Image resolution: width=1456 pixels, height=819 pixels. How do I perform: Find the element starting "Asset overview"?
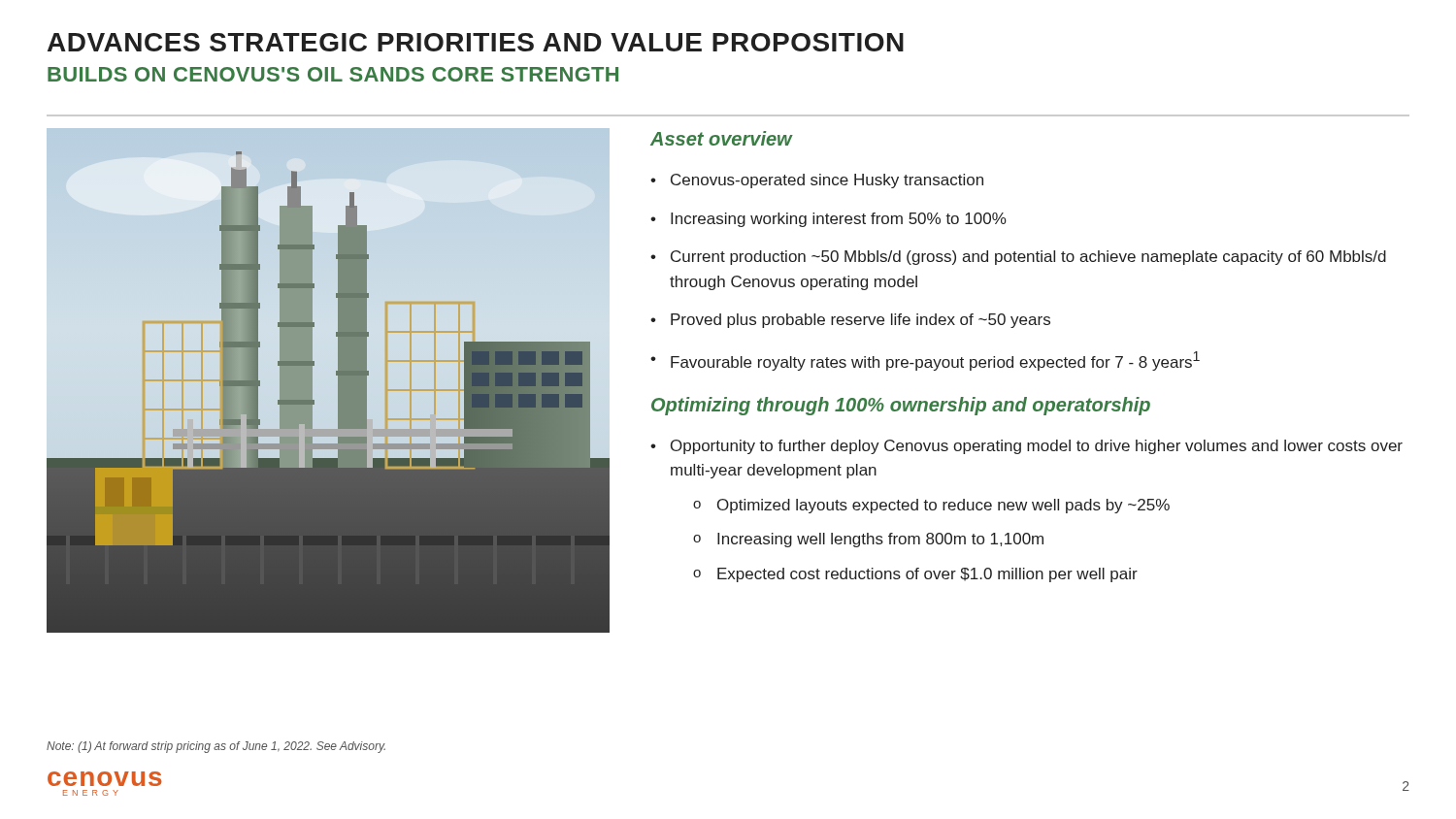click(721, 139)
